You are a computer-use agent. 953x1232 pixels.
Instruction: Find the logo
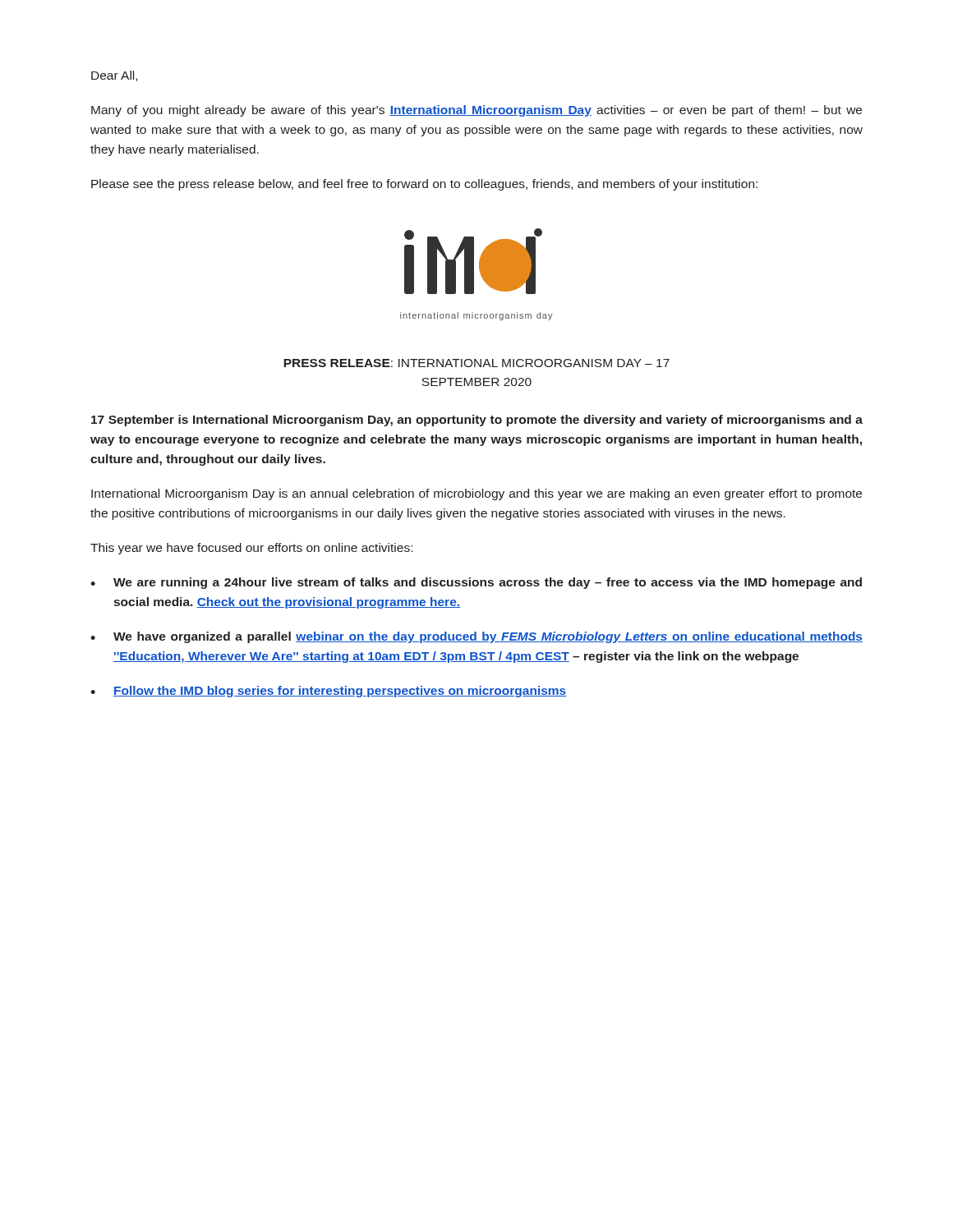[x=476, y=275]
